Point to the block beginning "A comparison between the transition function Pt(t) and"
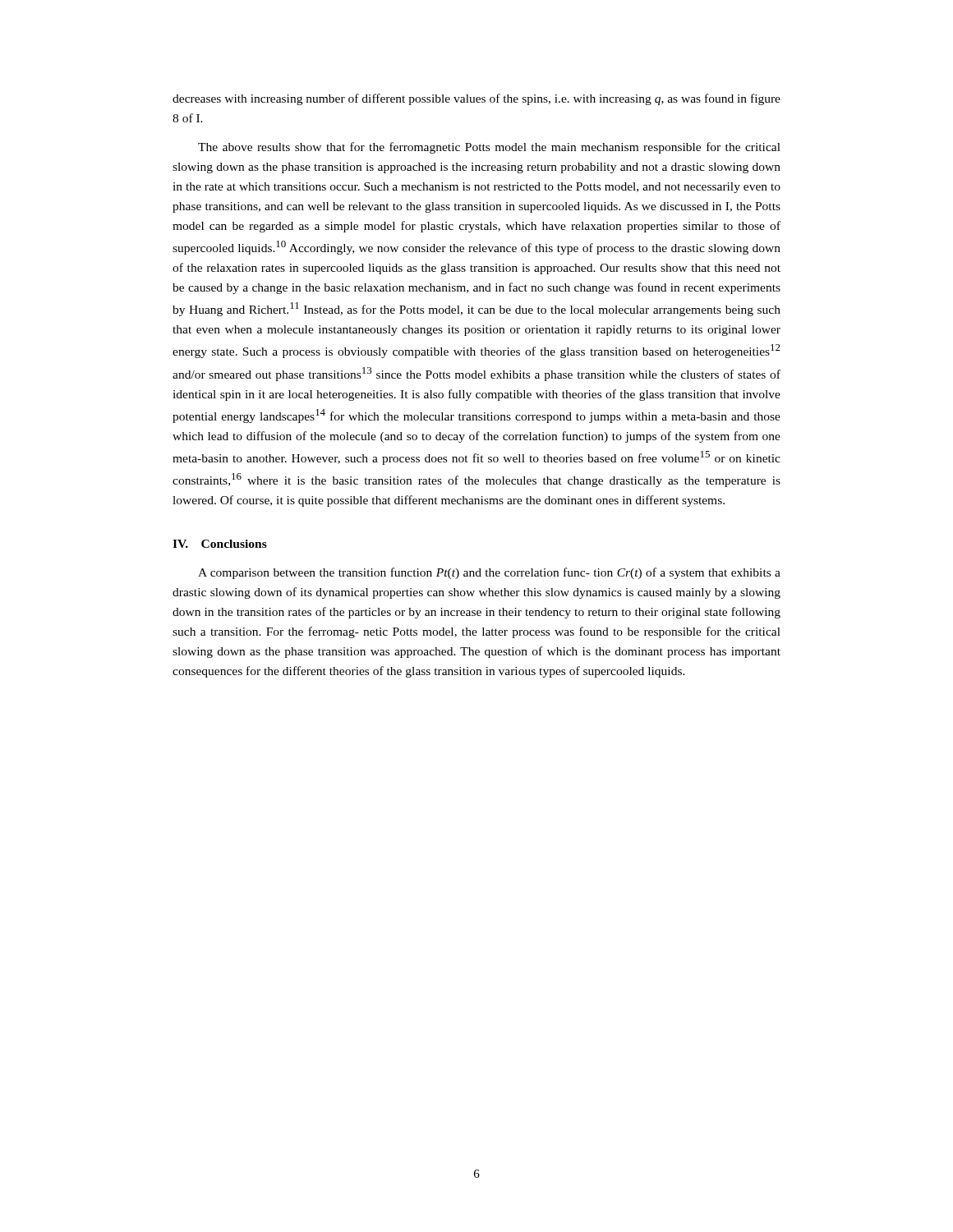This screenshot has height=1232, width=953. point(476,622)
